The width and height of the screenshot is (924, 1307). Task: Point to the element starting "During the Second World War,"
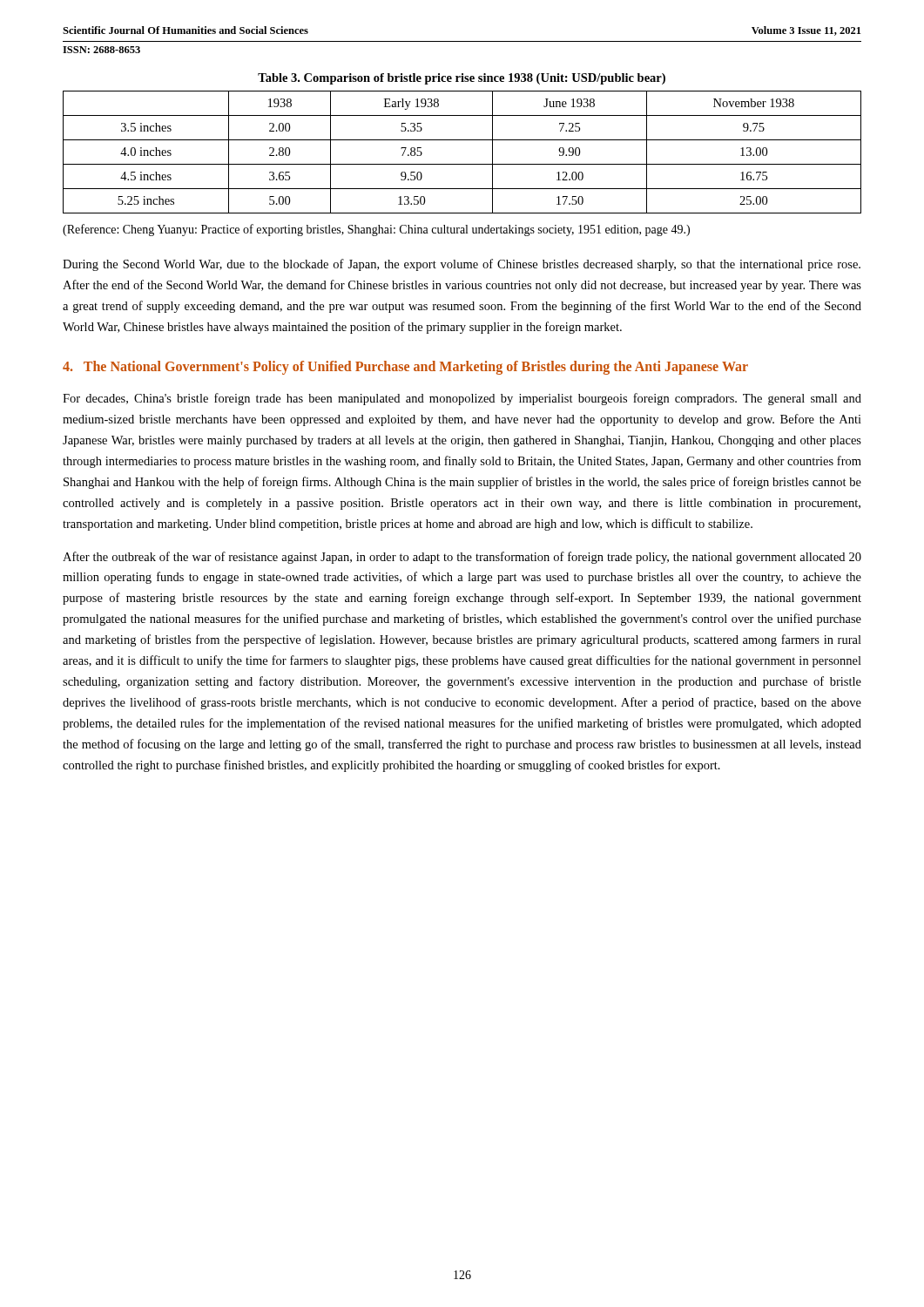[462, 295]
